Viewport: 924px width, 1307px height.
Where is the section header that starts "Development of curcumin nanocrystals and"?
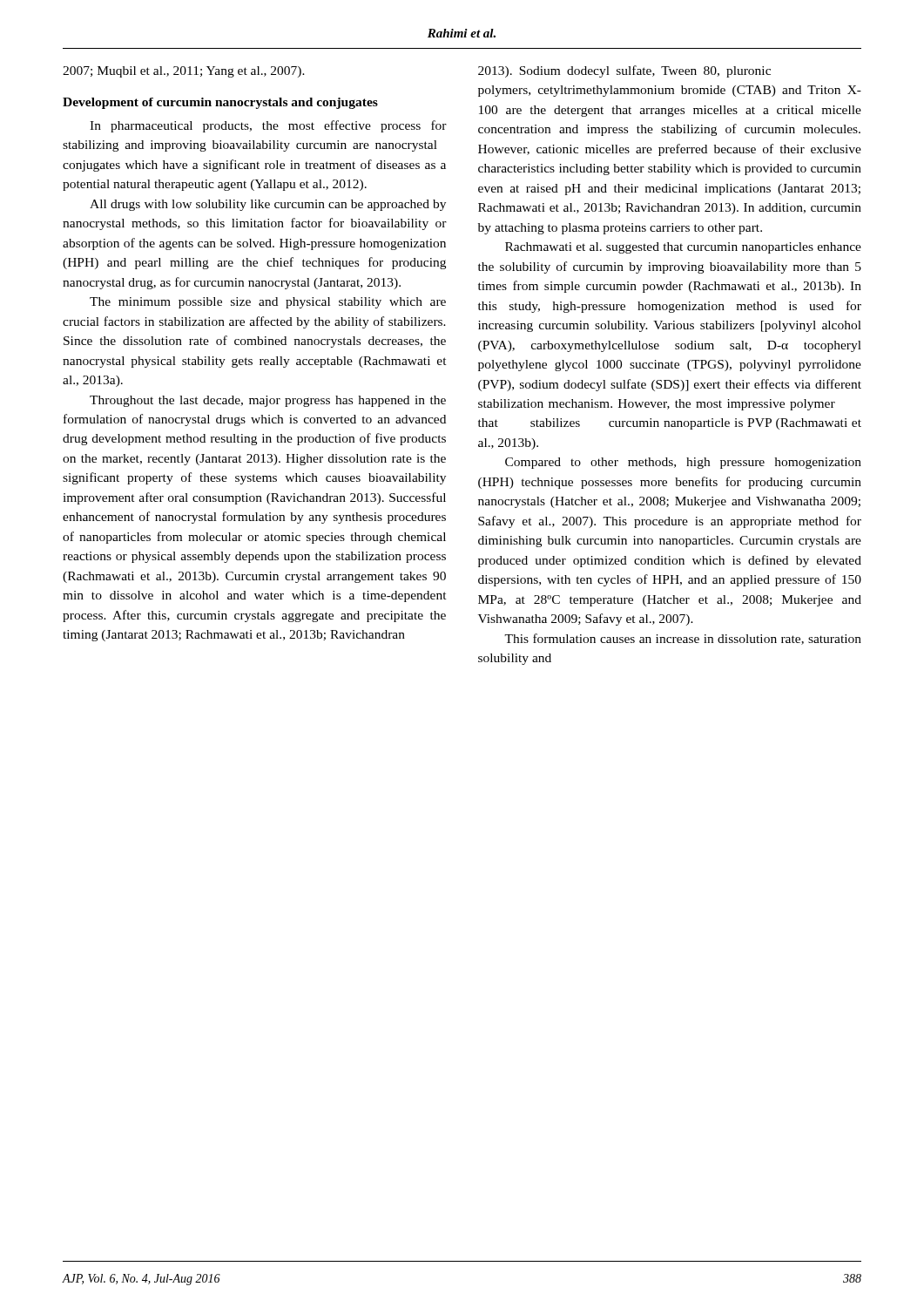(x=220, y=102)
